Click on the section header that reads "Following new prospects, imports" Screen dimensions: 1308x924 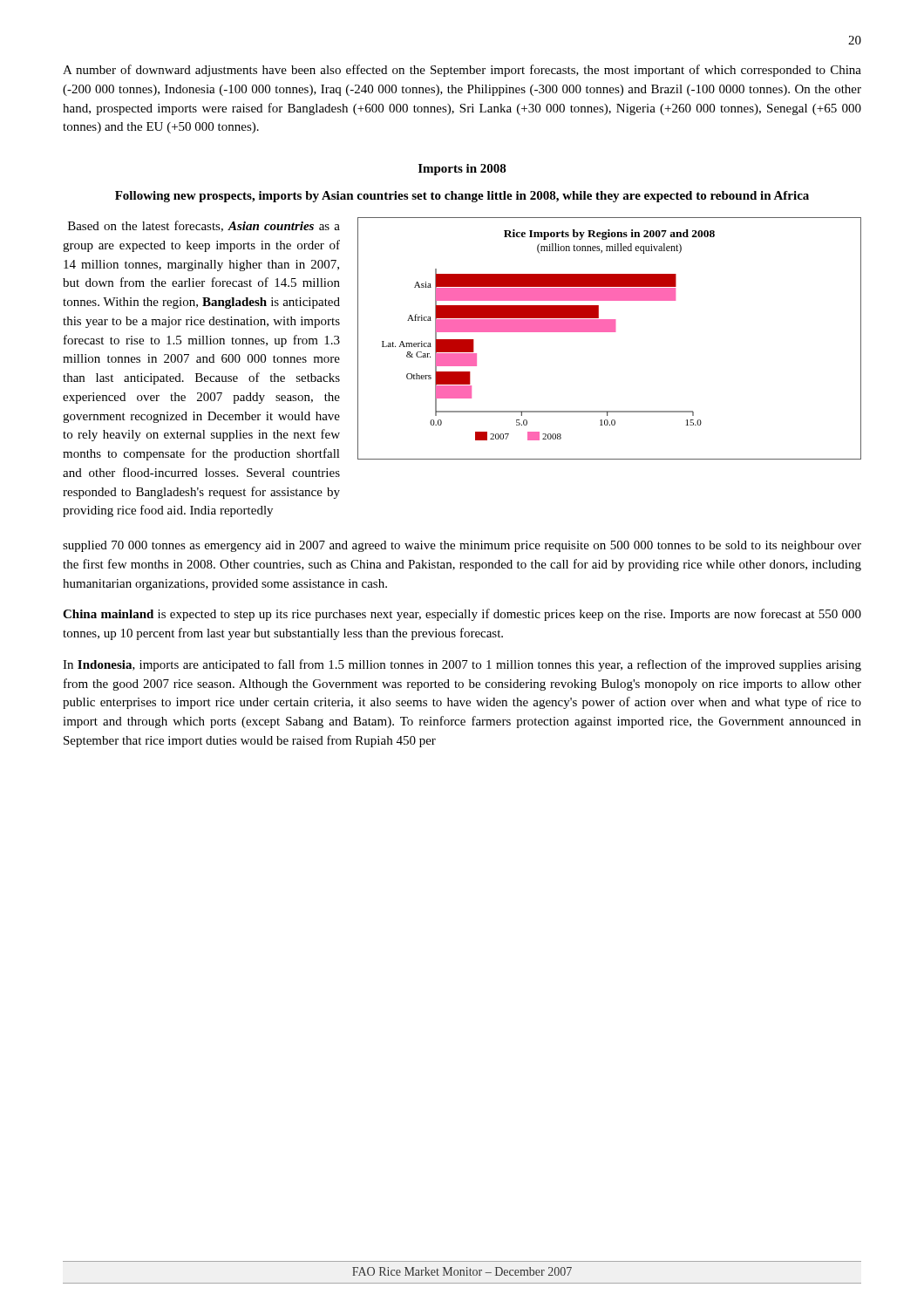462,195
